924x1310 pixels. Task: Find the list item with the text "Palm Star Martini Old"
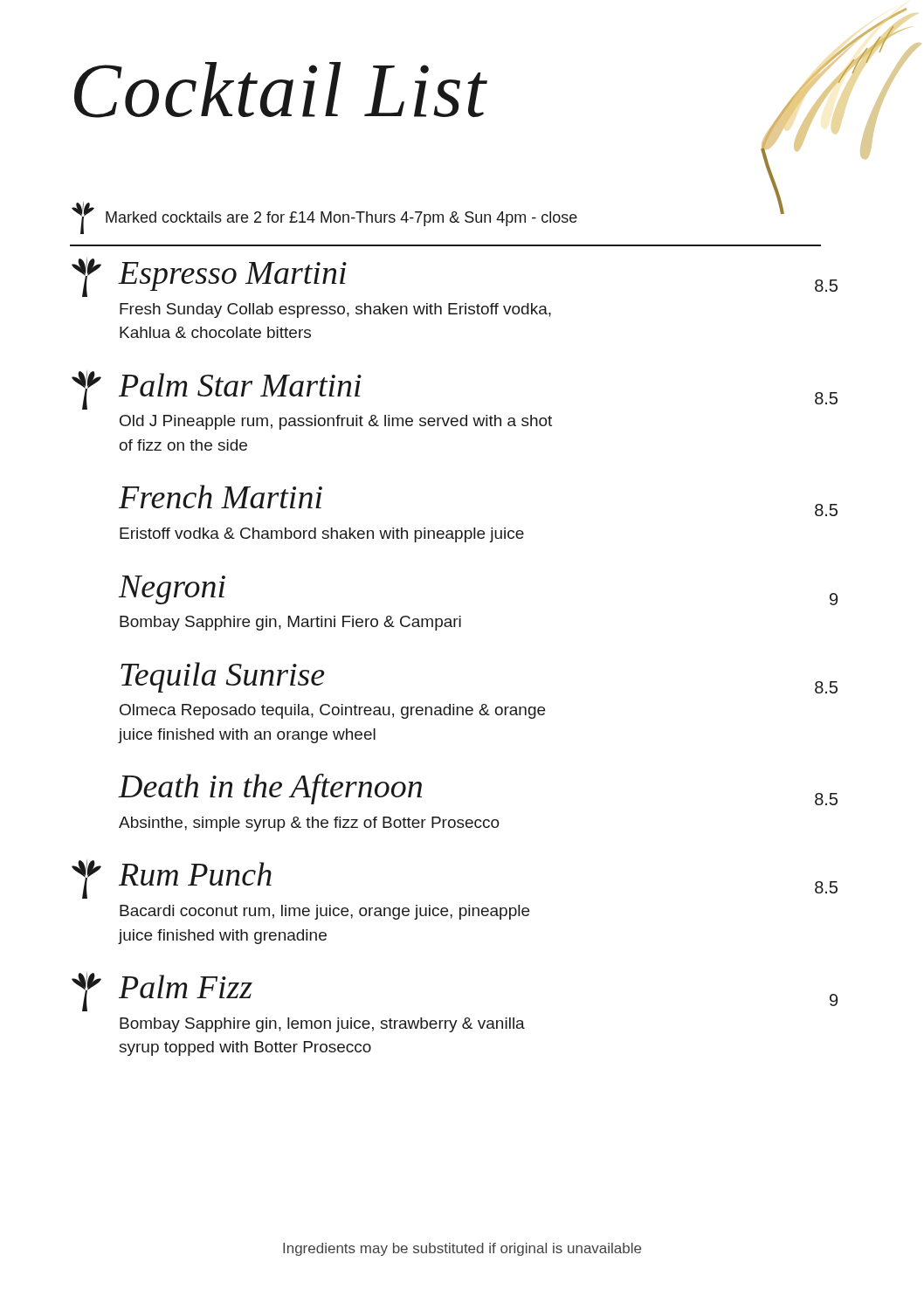(454, 418)
